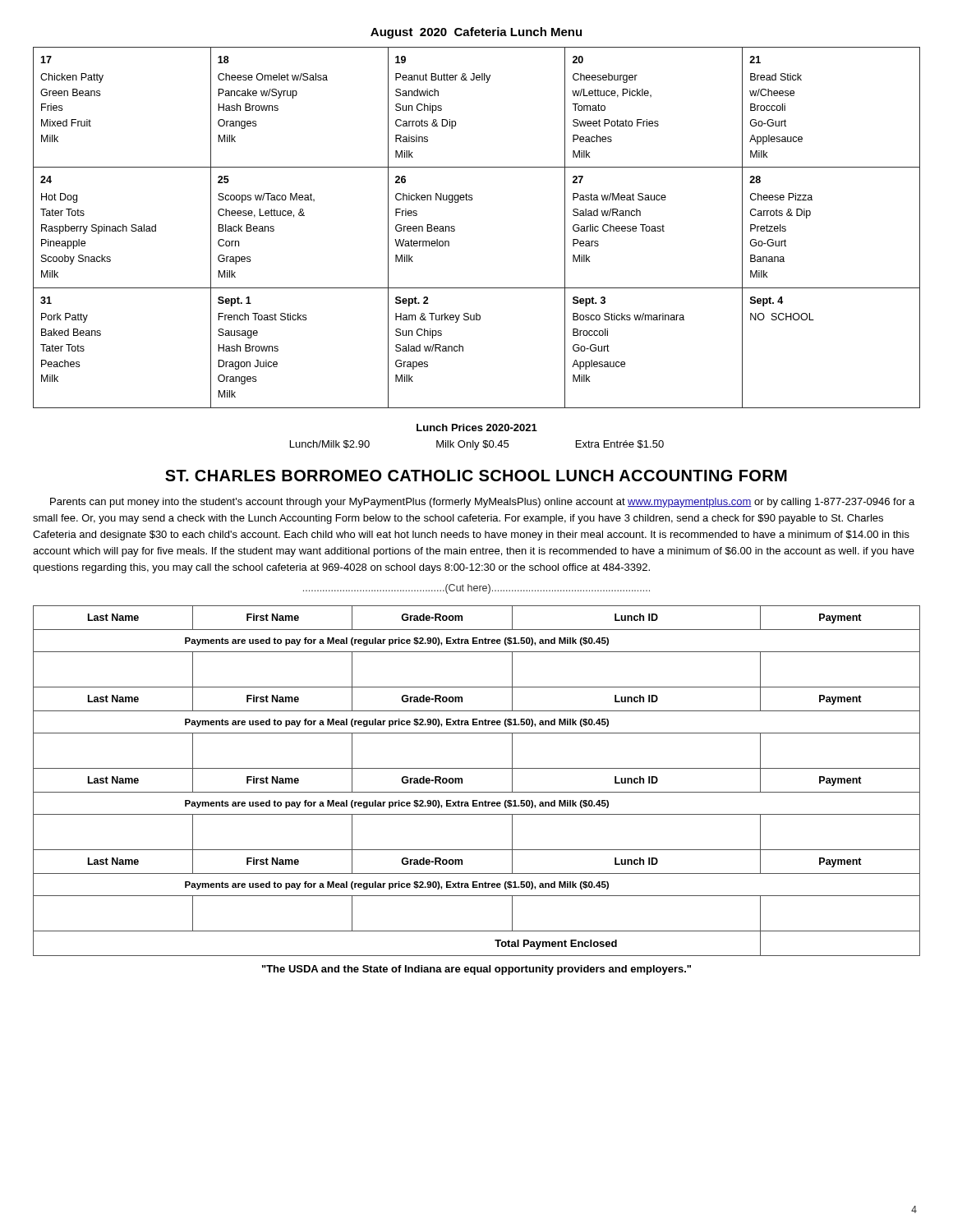The image size is (953, 1232).
Task: Locate the text block starting "ST. CHARLES BORROMEO CATHOLIC SCHOOL LUNCH ACCOUNTING FORM"
Action: (476, 475)
